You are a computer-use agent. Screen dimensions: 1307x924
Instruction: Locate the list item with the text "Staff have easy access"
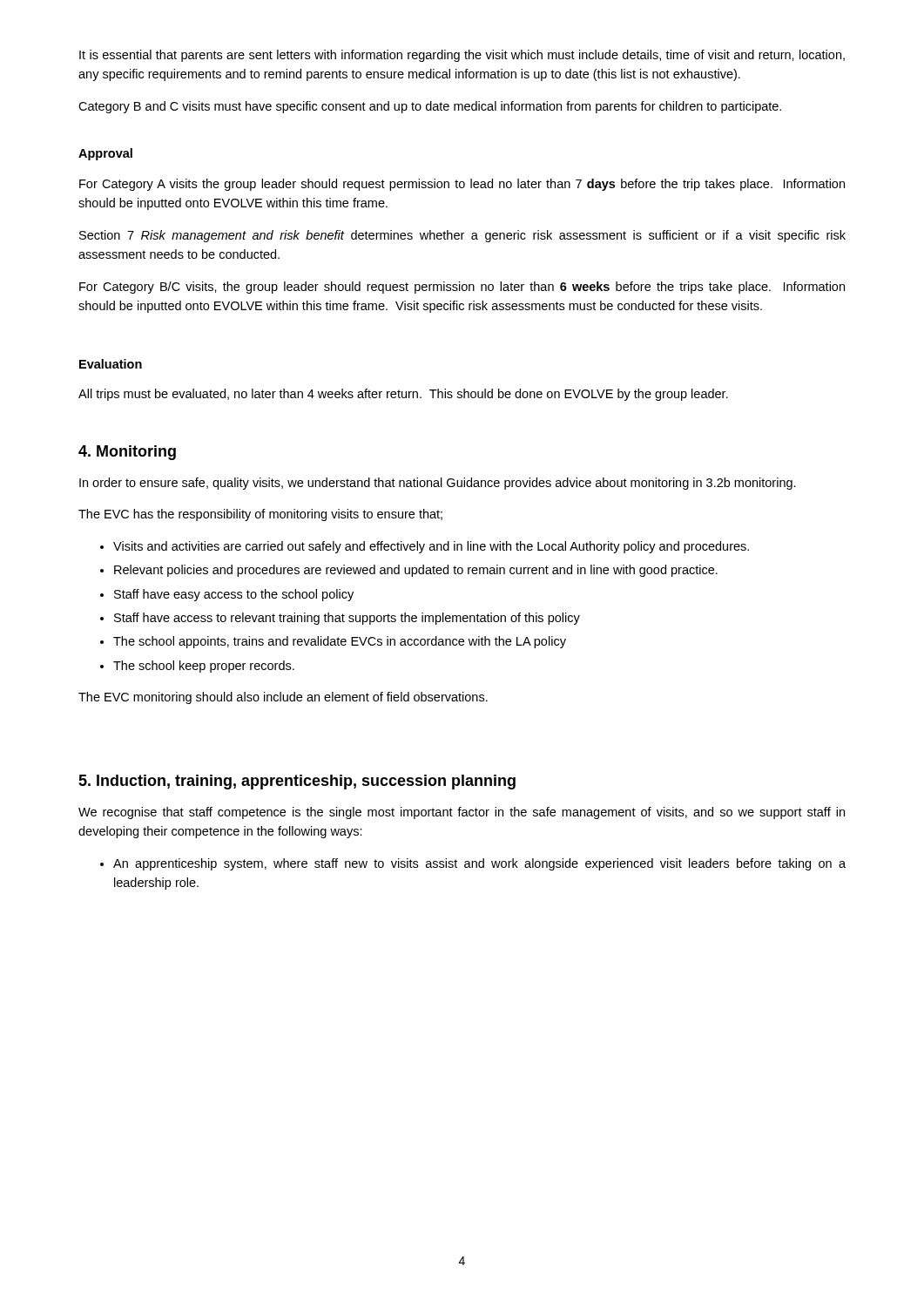[234, 595]
